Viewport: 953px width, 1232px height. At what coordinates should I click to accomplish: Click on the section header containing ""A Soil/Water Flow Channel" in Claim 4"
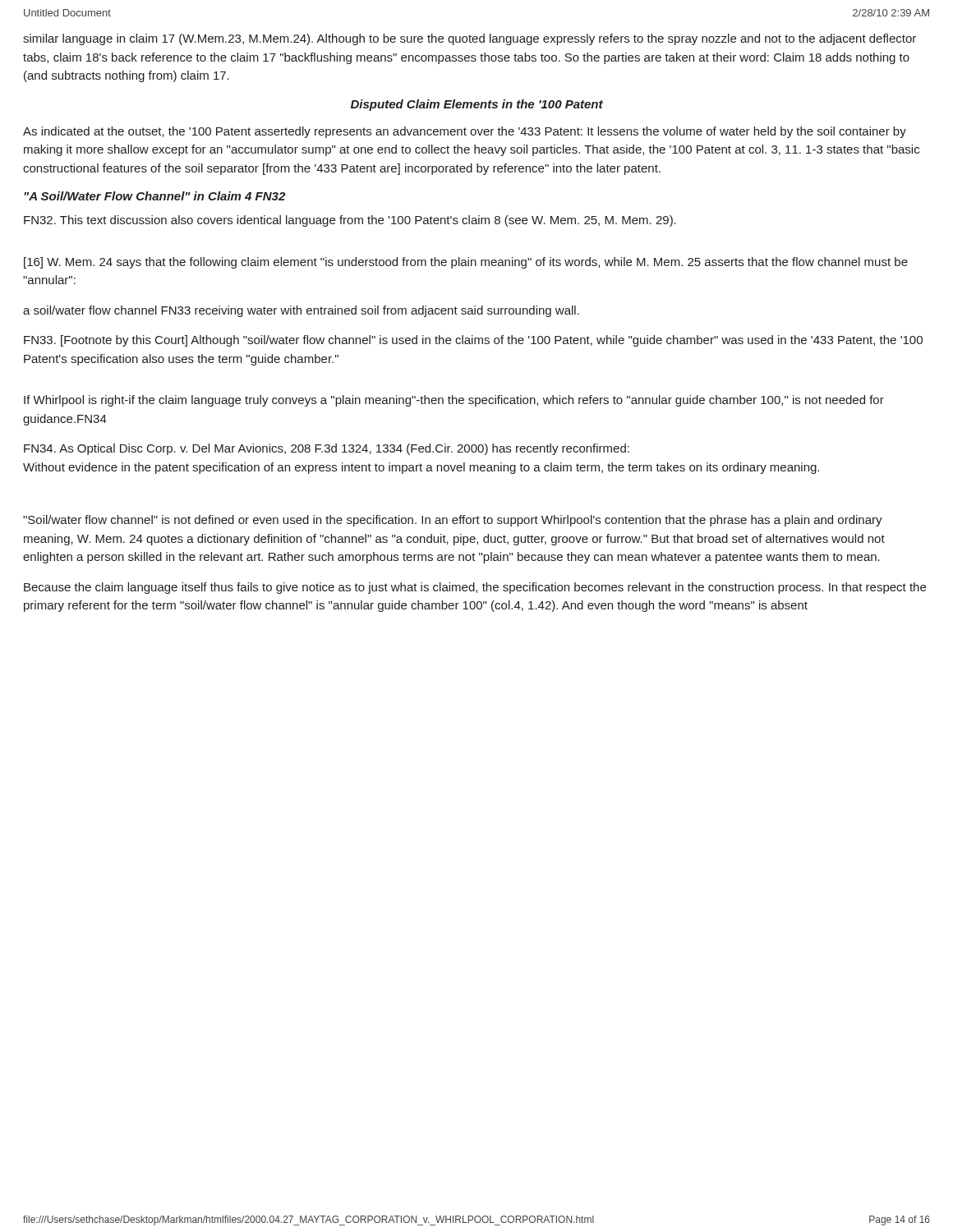[x=154, y=196]
